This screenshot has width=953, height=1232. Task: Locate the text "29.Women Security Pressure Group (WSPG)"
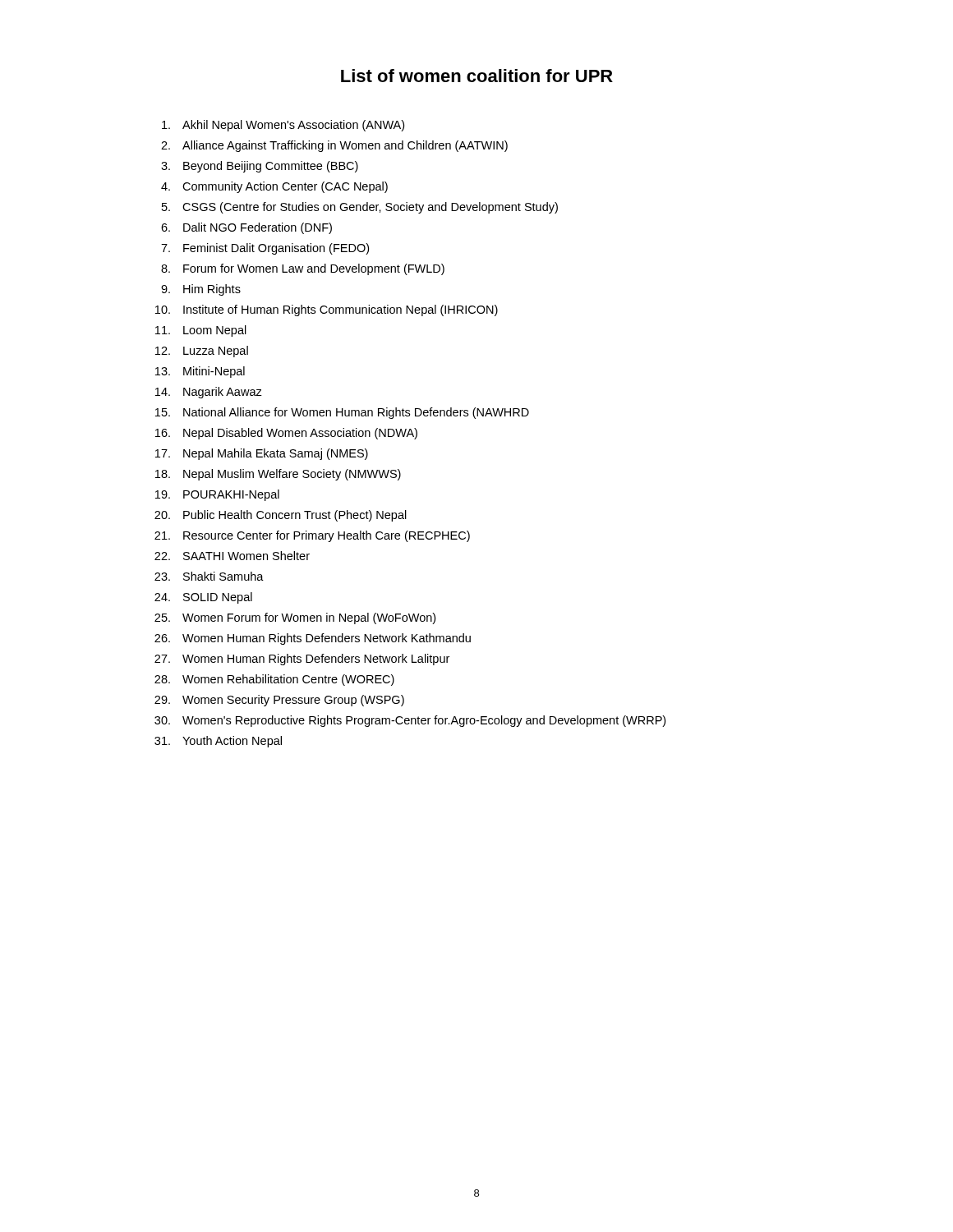279,701
